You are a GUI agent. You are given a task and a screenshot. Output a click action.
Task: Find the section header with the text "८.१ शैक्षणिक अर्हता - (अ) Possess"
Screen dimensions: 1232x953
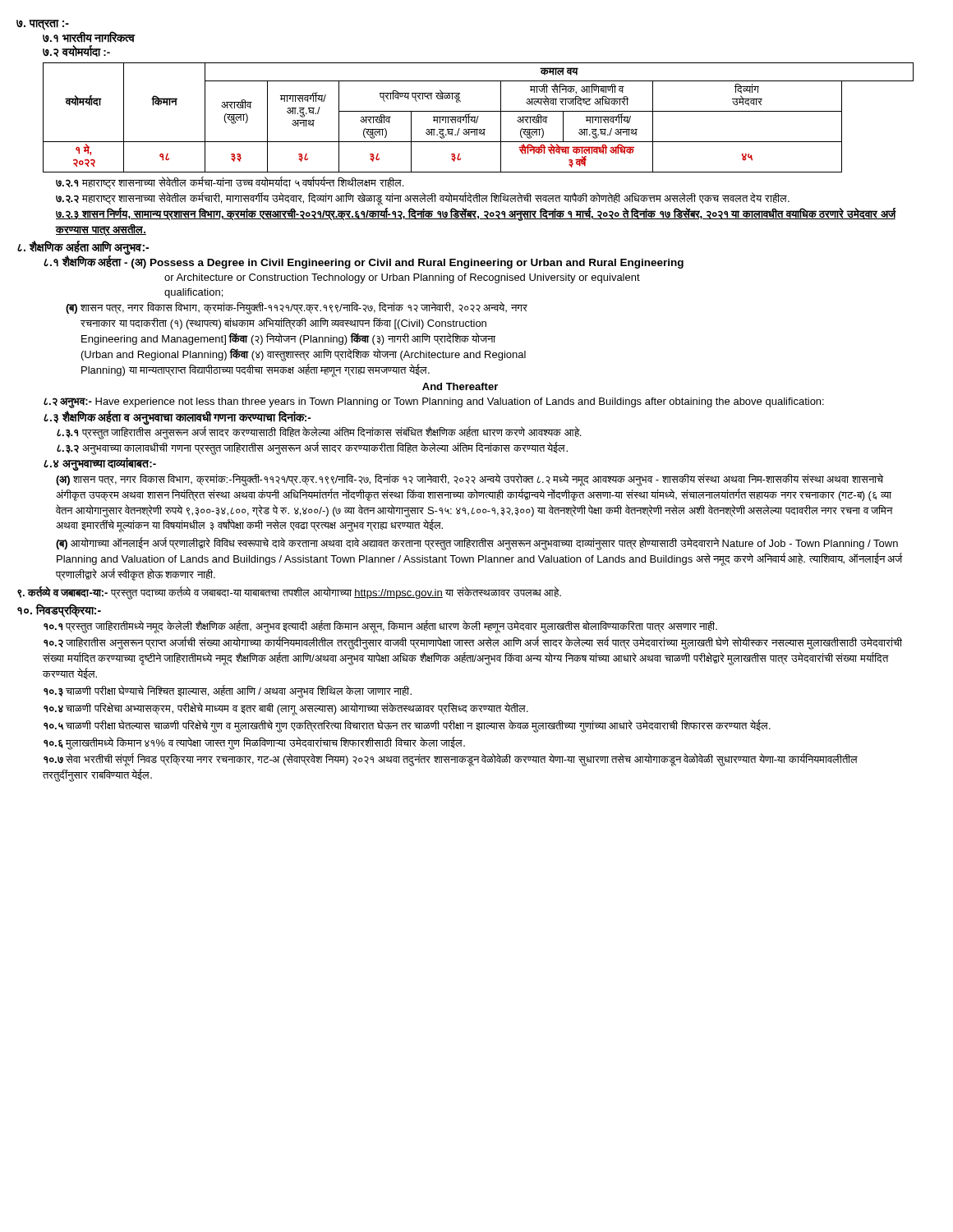click(363, 262)
